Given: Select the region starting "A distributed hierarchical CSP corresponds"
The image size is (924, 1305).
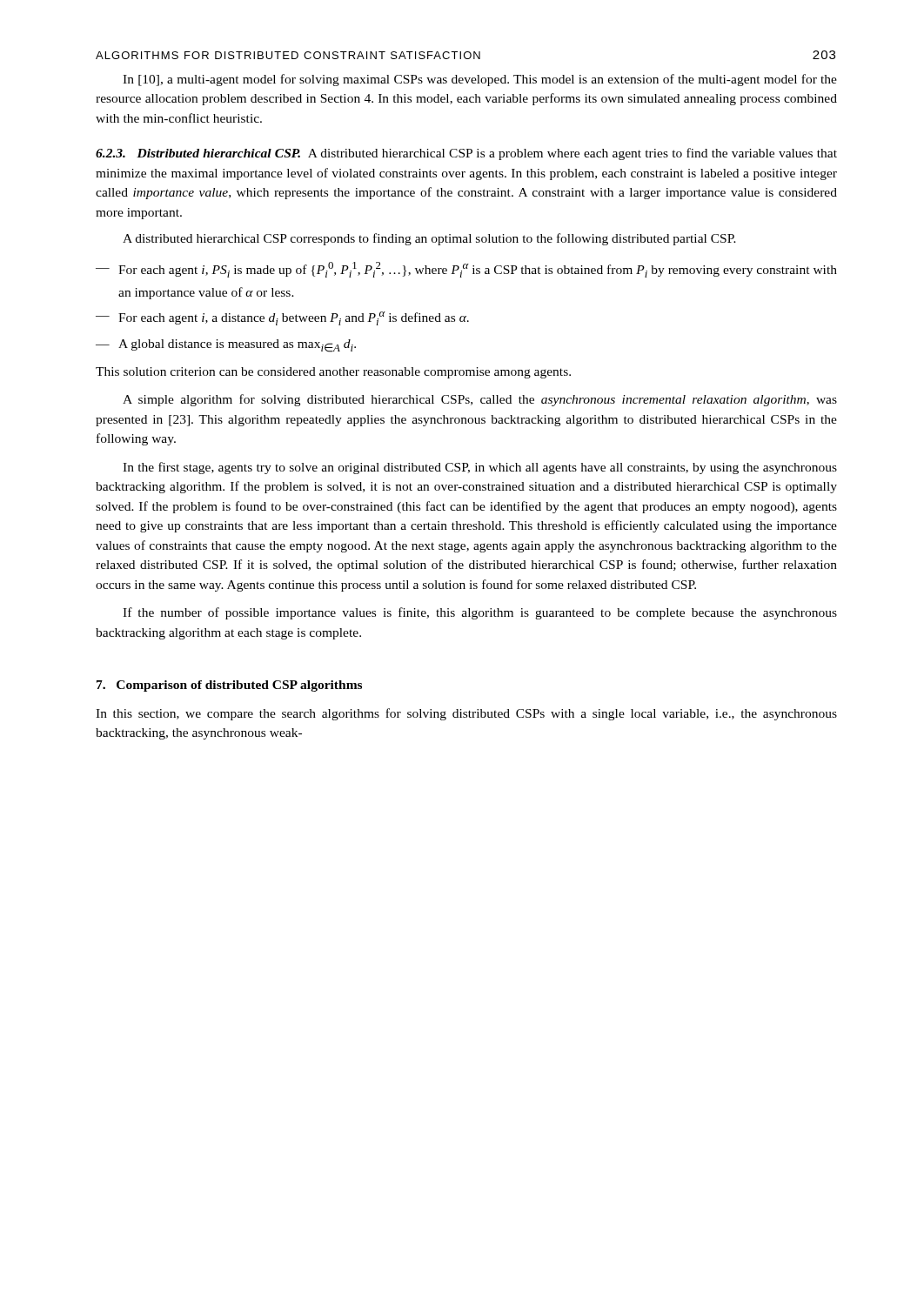Looking at the screenshot, I should (466, 239).
